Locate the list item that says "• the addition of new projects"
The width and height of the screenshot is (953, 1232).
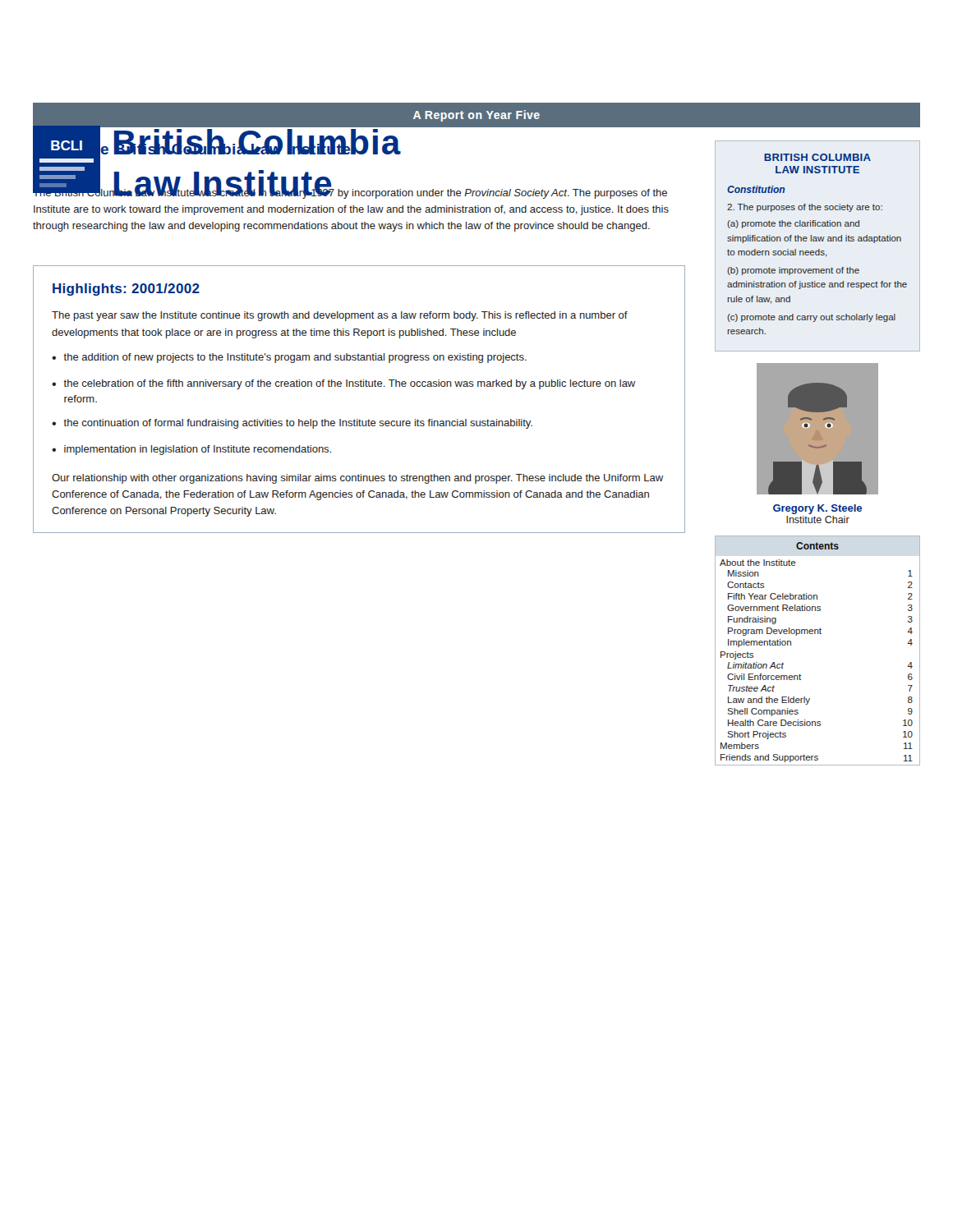tap(289, 358)
